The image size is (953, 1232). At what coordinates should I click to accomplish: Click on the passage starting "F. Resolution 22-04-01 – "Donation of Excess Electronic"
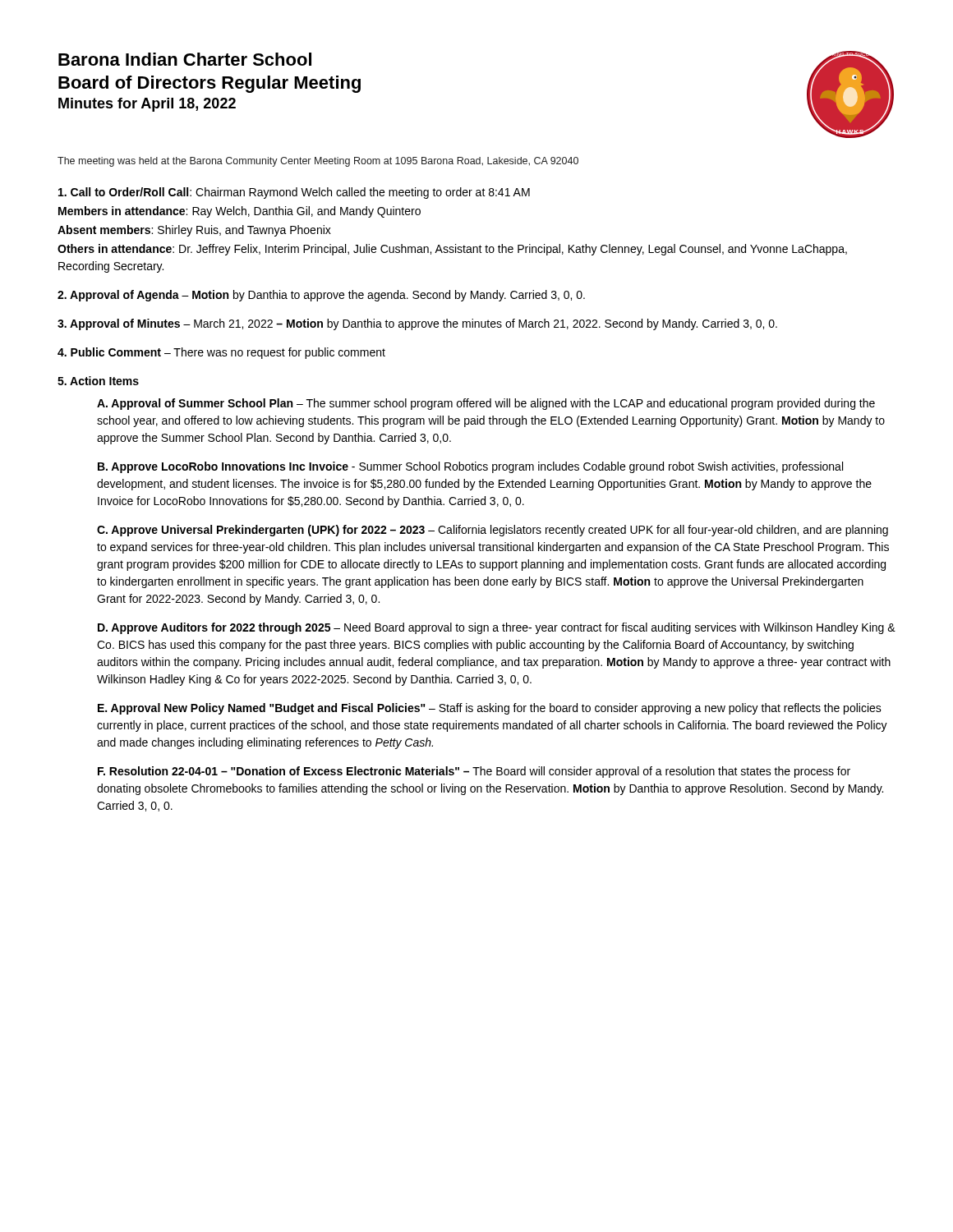click(x=496, y=788)
